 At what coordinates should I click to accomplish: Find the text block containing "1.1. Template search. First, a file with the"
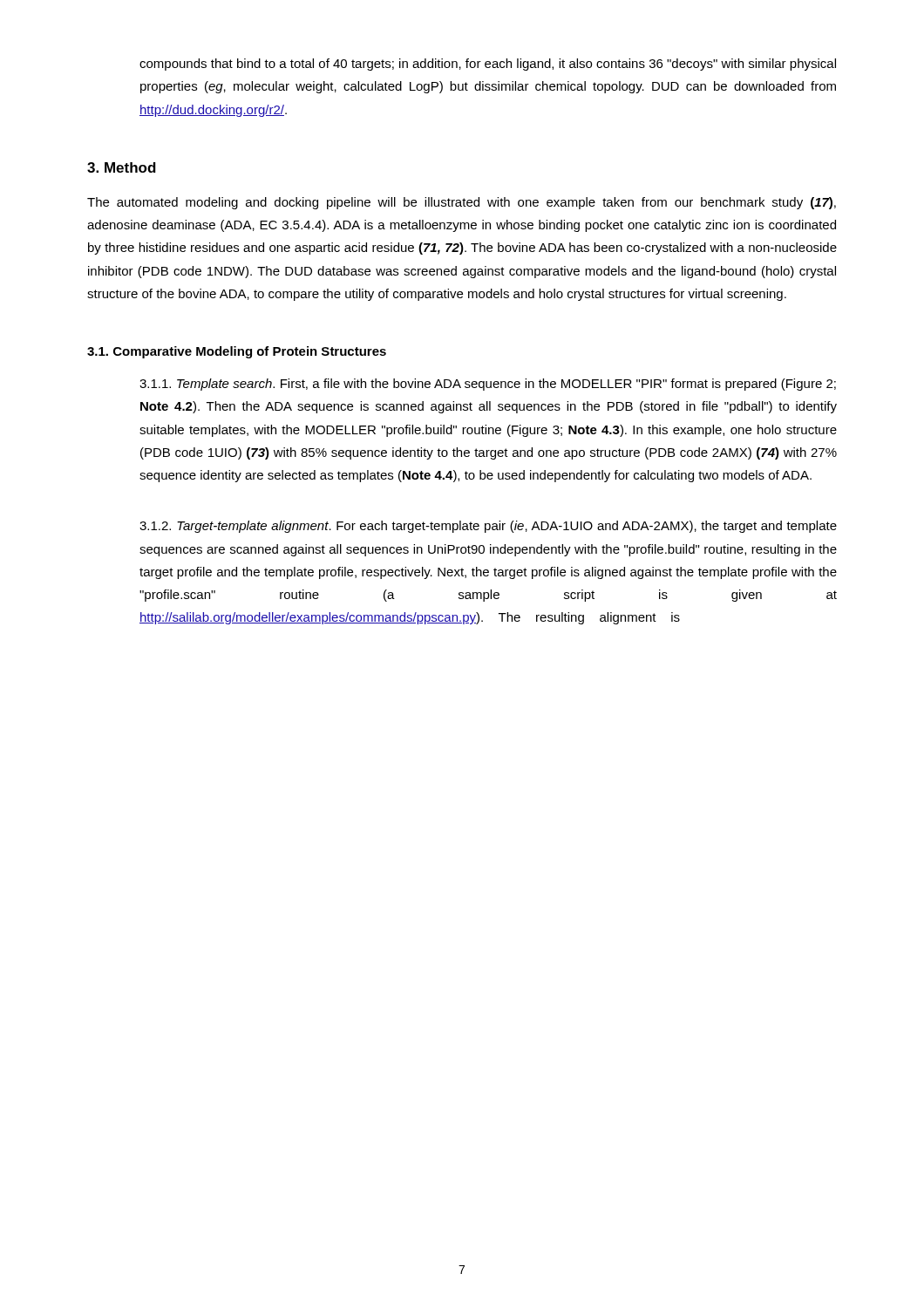tap(488, 429)
